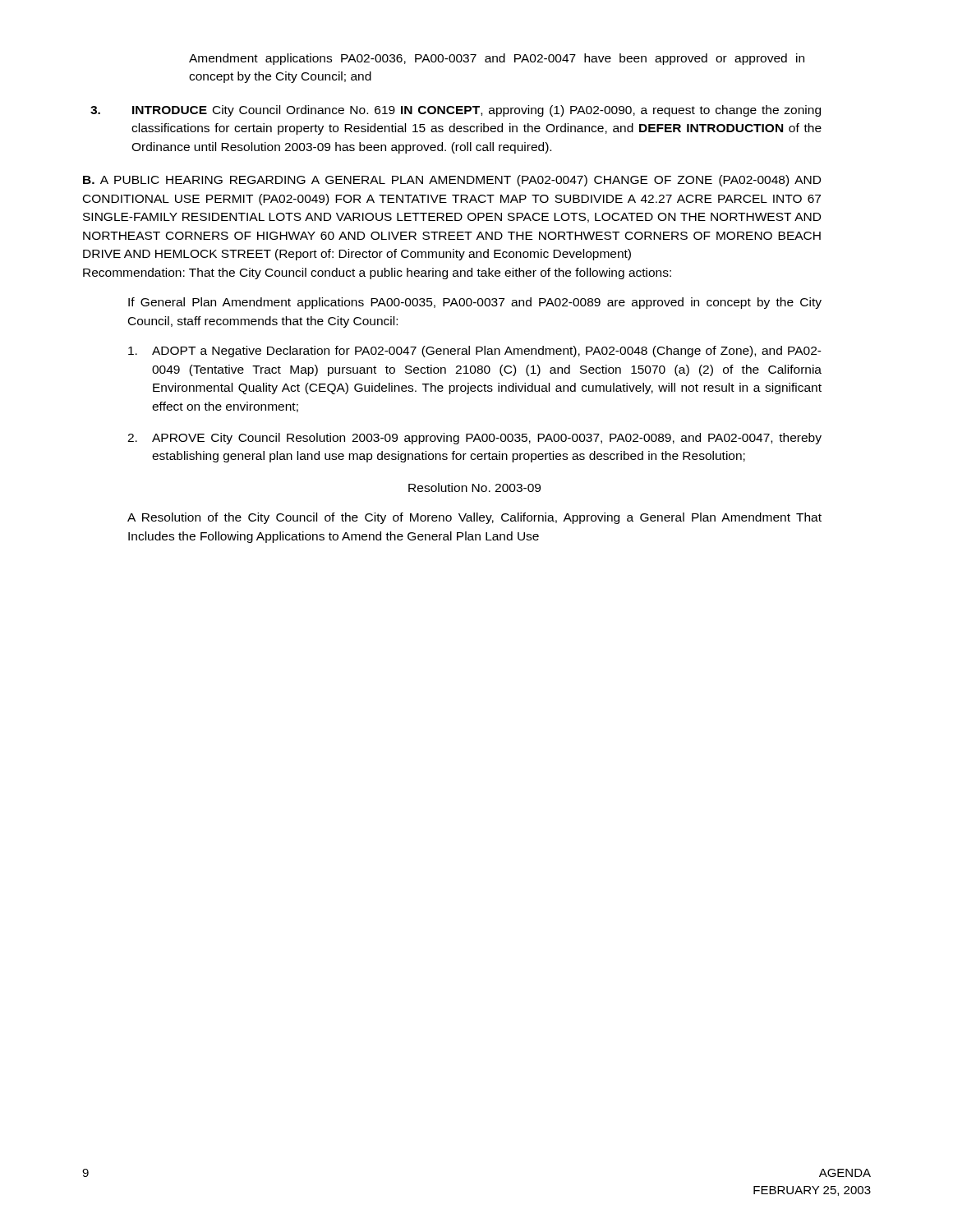Select the element starting "A Resolution of the"
Screen dimensions: 1232x953
(x=474, y=527)
